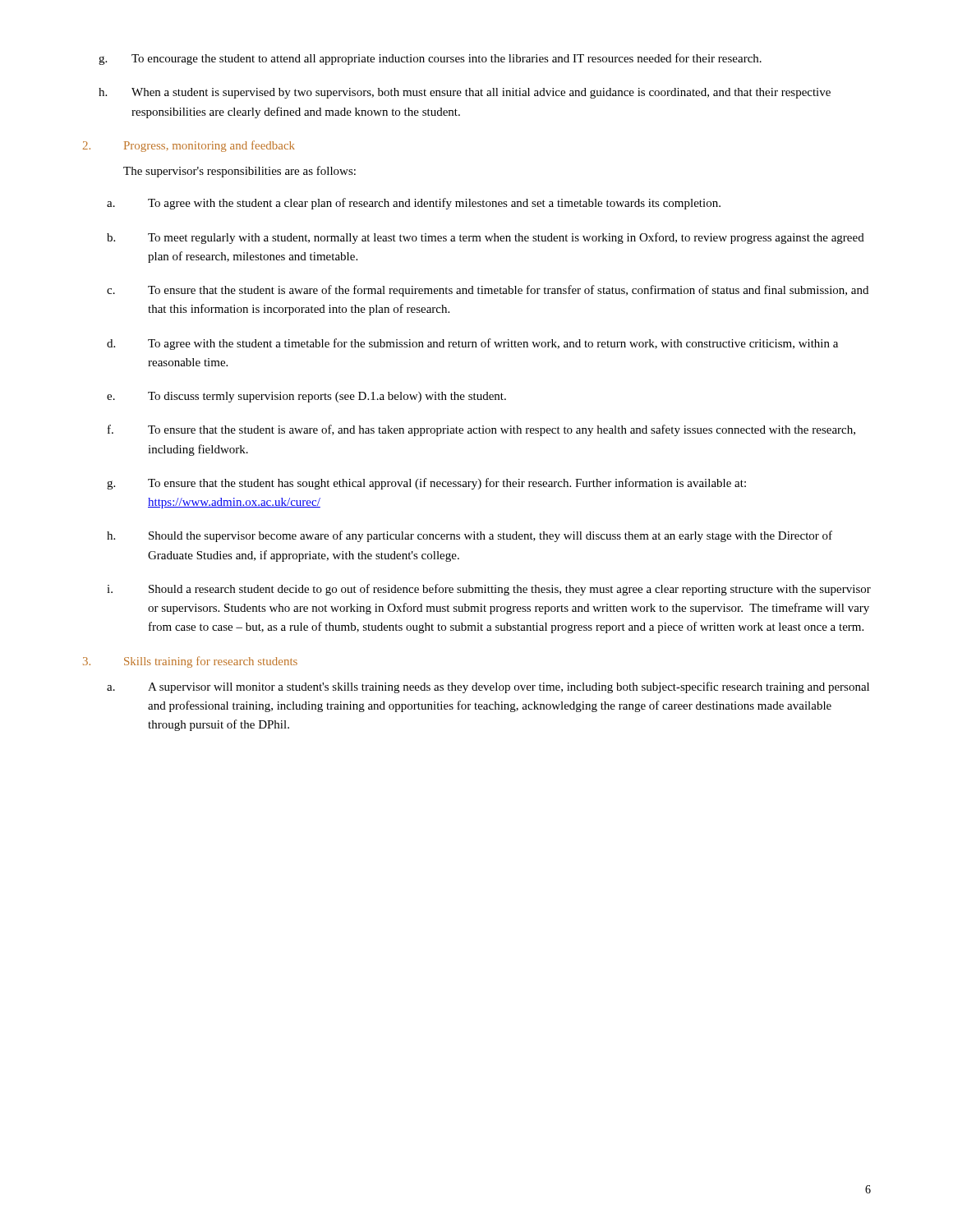Select the list item containing "a. A supervisor will monitor a student's skills"
Image resolution: width=953 pixels, height=1232 pixels.
point(485,706)
